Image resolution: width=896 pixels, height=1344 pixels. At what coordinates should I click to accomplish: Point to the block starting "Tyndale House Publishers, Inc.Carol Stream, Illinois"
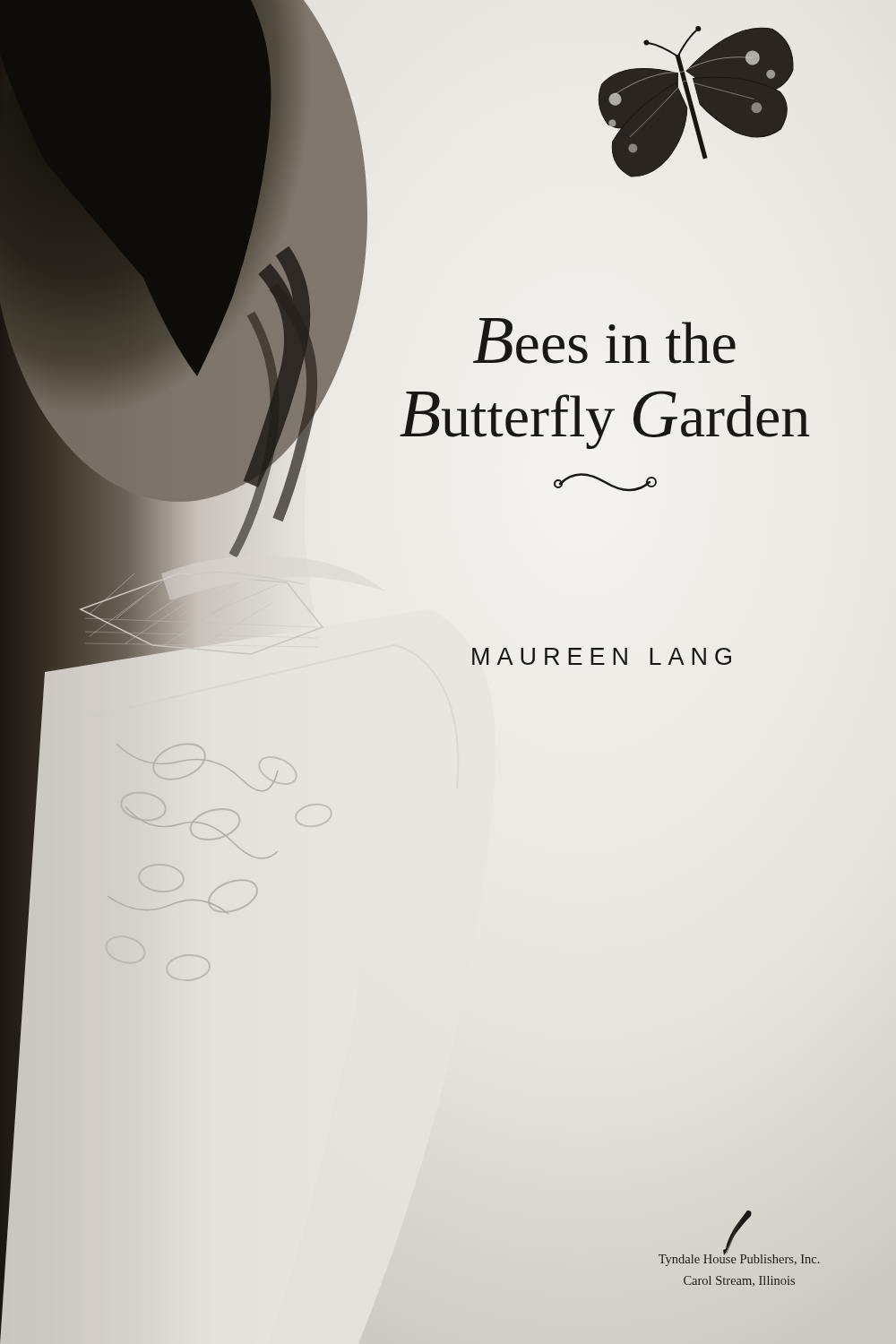[x=739, y=1270]
